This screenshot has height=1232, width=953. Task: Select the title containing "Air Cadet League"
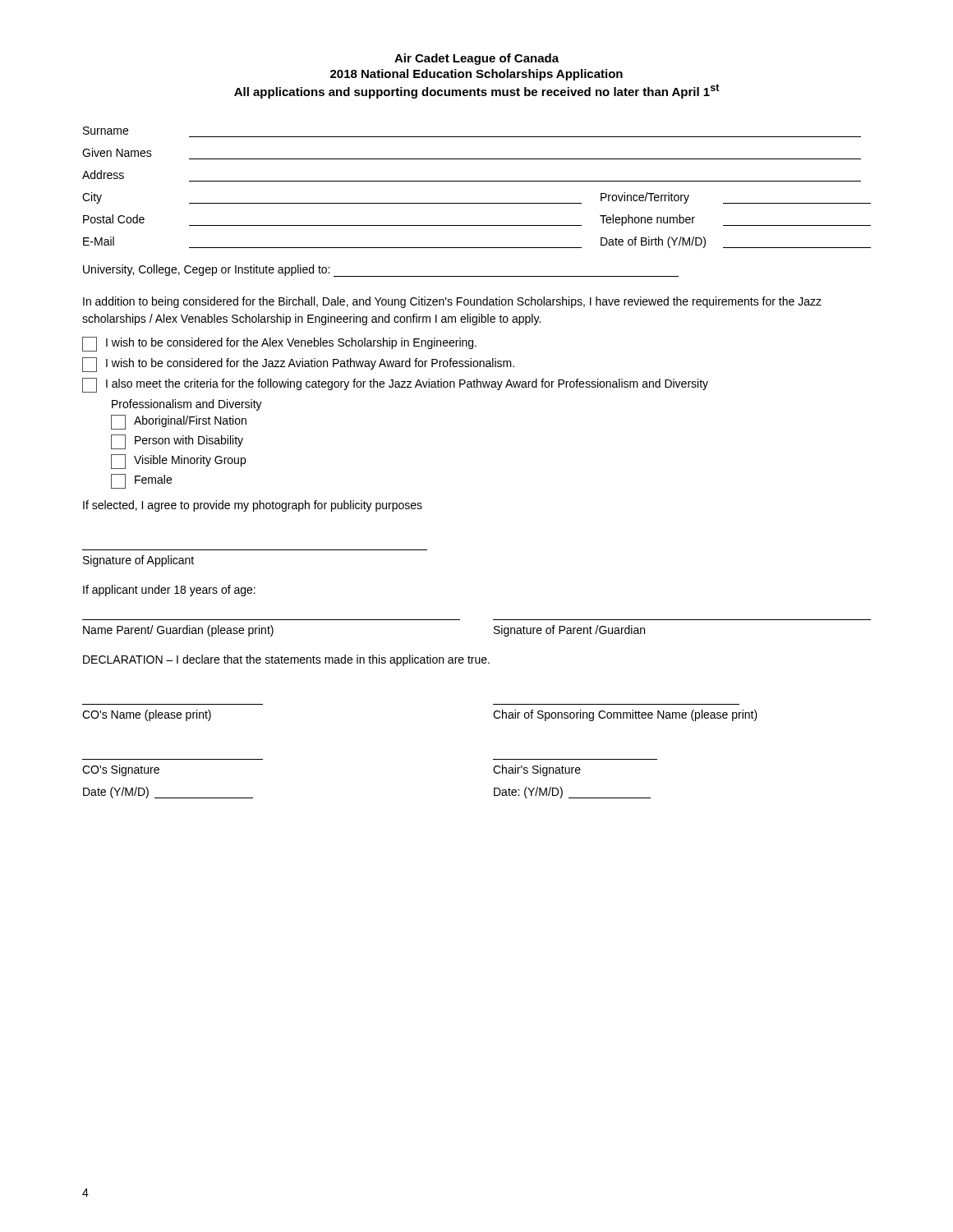click(476, 75)
